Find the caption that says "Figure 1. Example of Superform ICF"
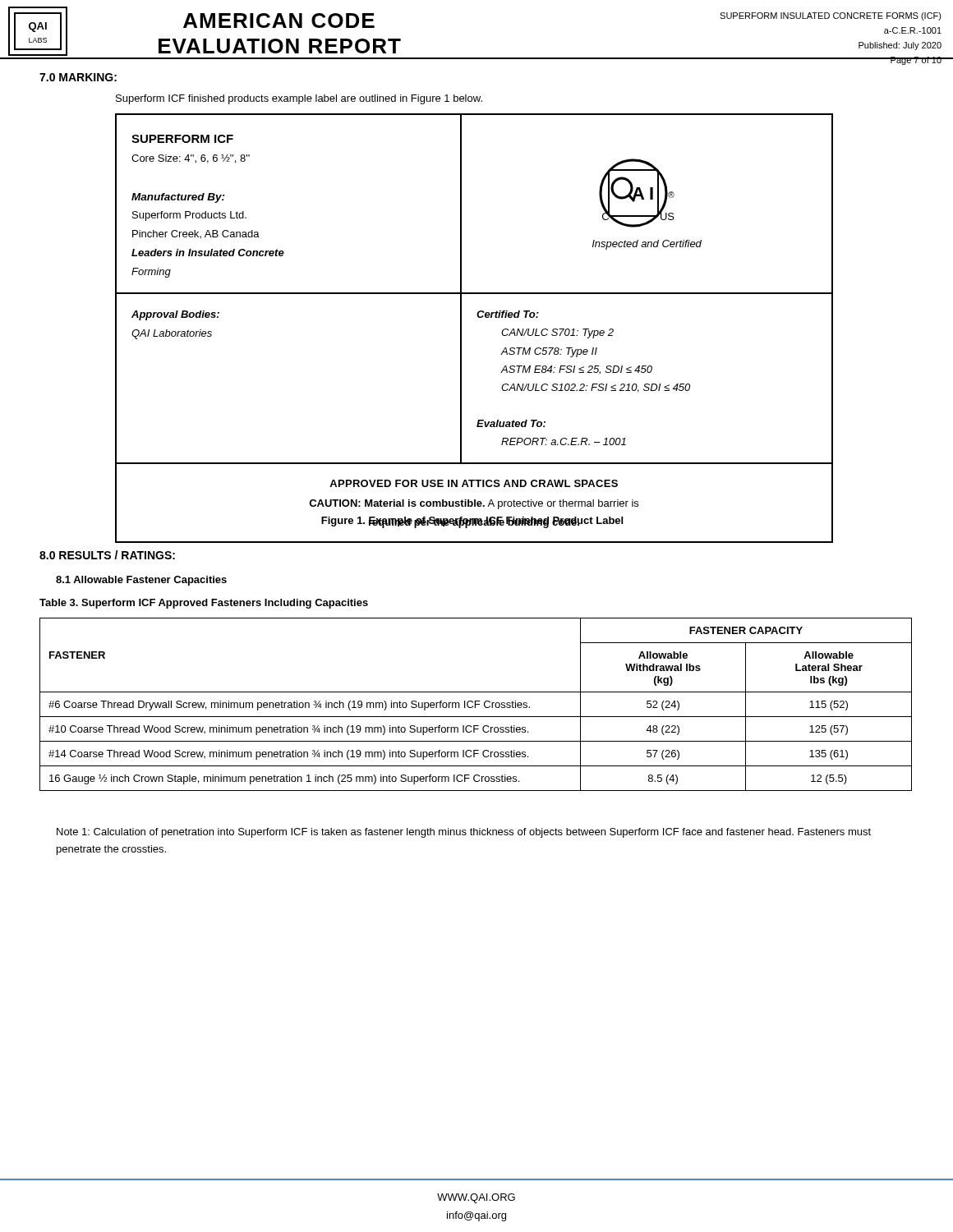The height and width of the screenshot is (1232, 953). [x=472, y=520]
